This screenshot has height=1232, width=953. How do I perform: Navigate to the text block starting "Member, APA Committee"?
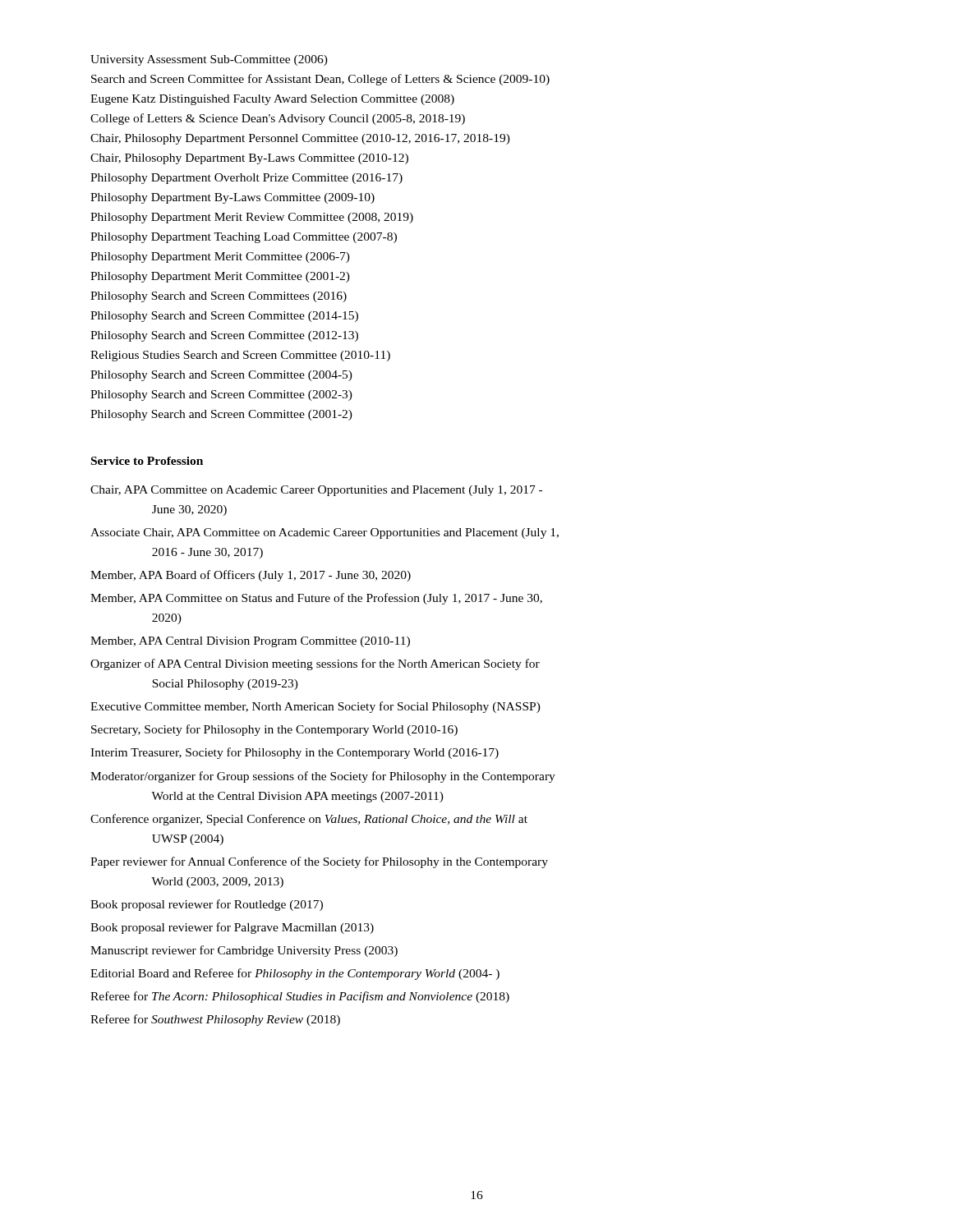(317, 608)
